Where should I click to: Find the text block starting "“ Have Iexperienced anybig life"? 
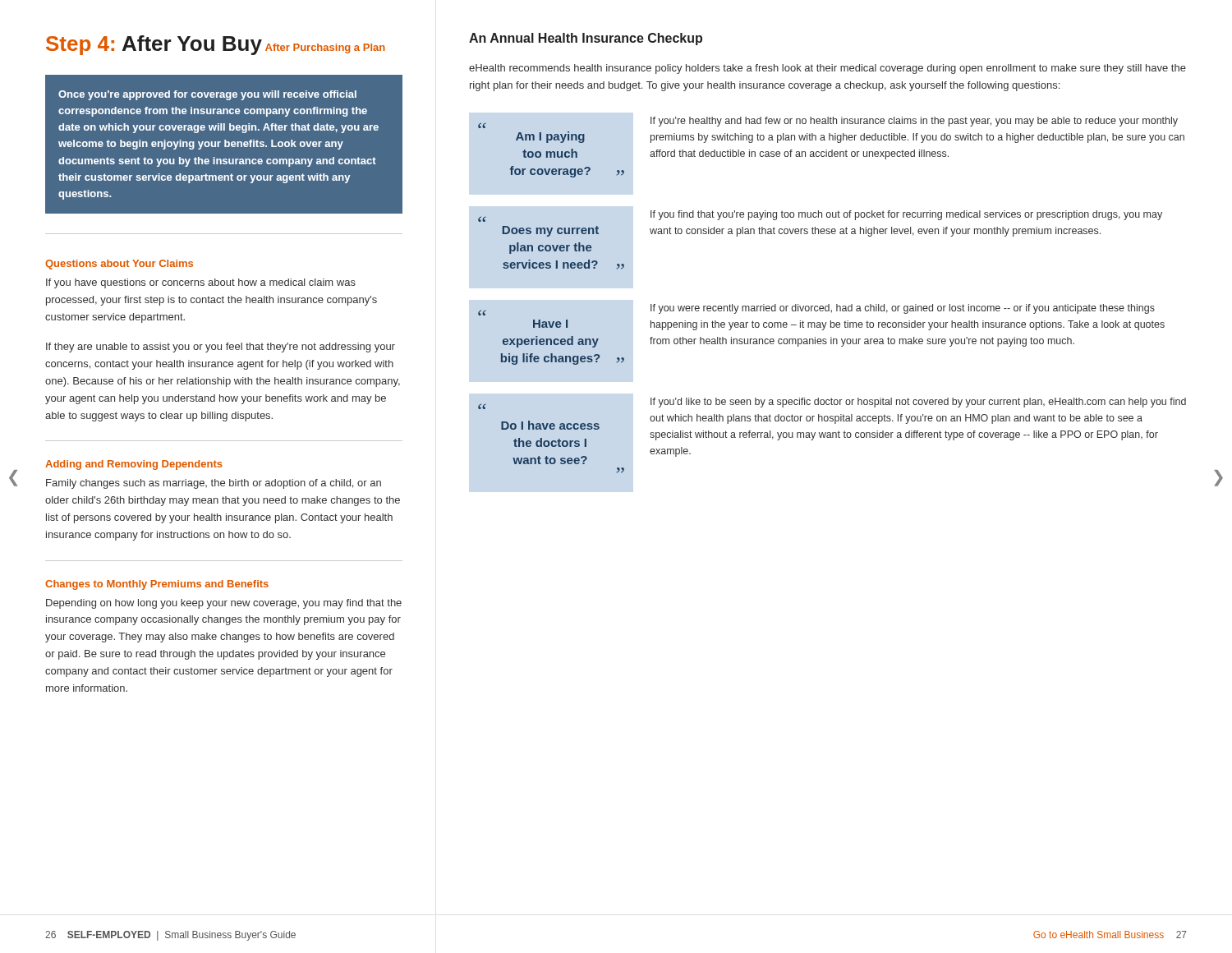[x=828, y=341]
